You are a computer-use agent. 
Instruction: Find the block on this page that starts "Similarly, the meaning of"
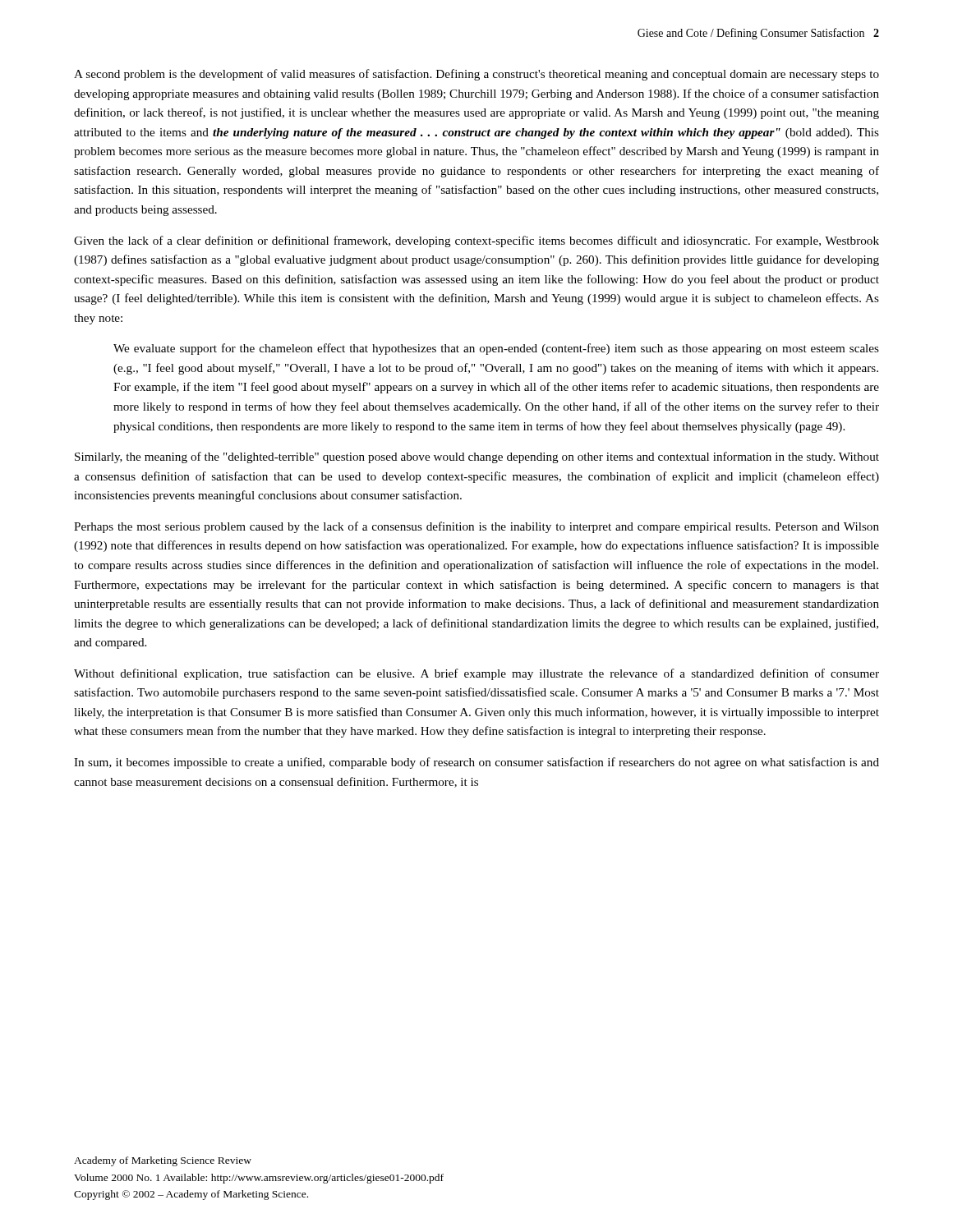click(476, 476)
